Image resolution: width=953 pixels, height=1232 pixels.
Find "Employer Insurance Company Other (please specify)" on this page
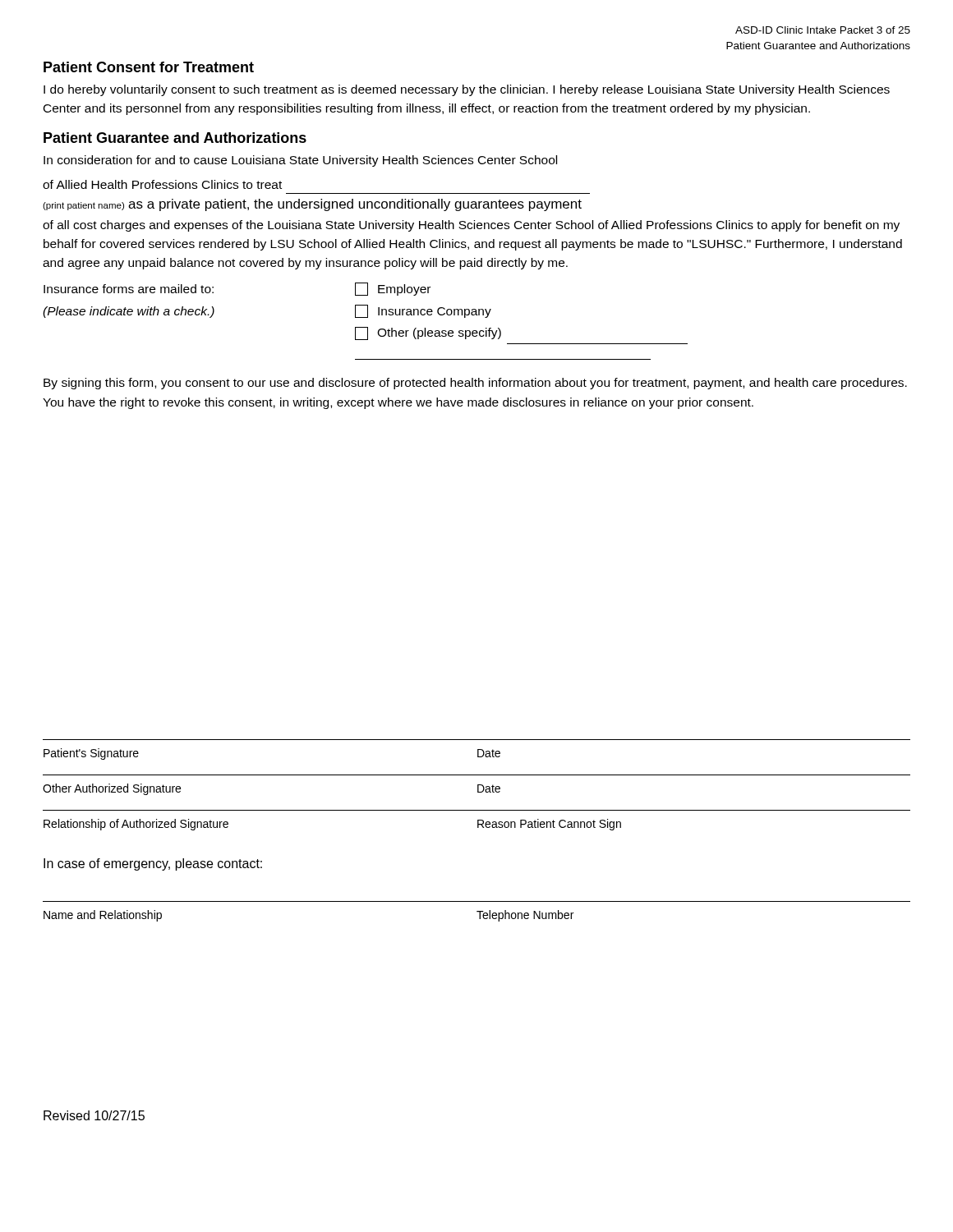(x=393, y=289)
